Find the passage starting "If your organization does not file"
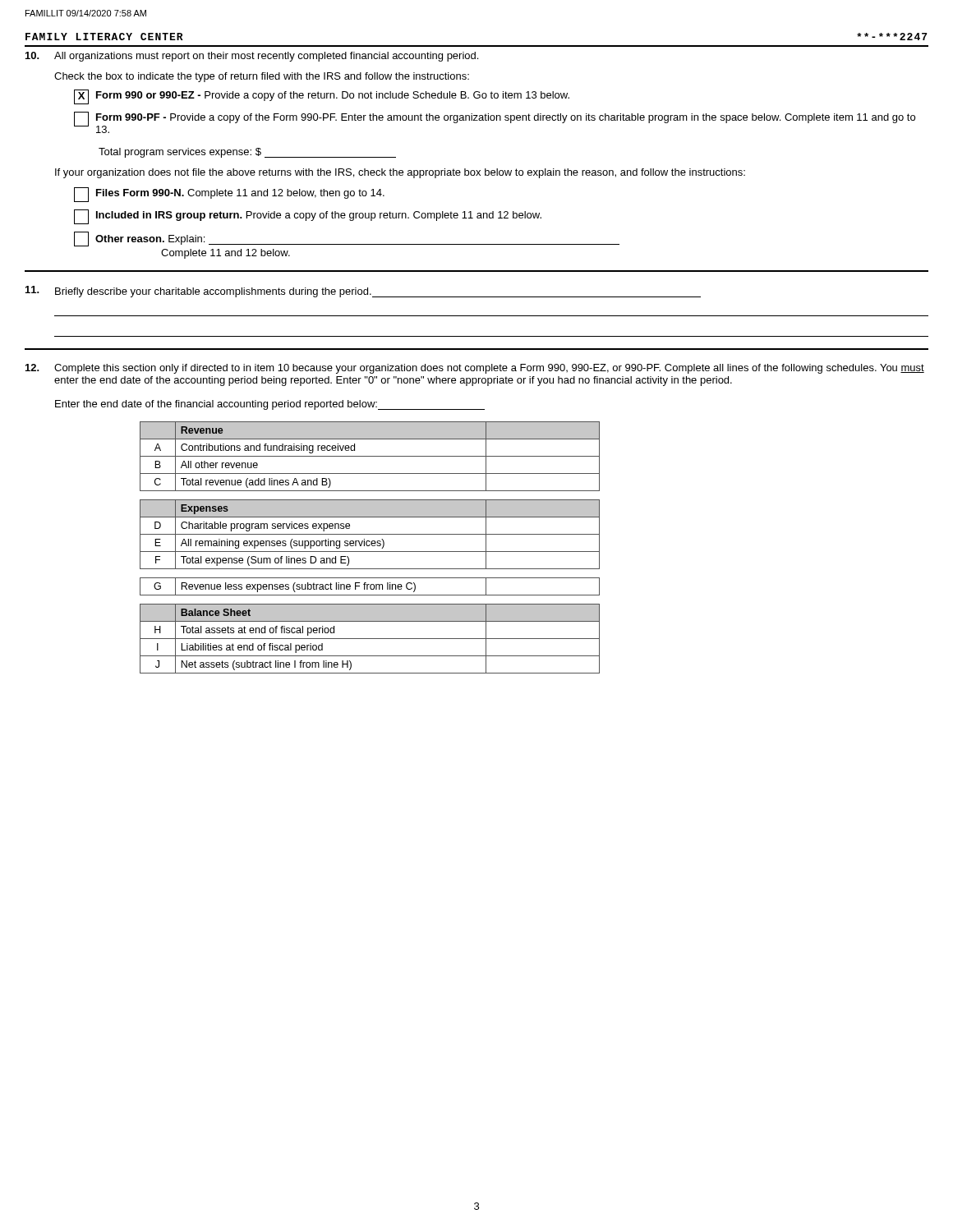This screenshot has width=953, height=1232. [400, 172]
